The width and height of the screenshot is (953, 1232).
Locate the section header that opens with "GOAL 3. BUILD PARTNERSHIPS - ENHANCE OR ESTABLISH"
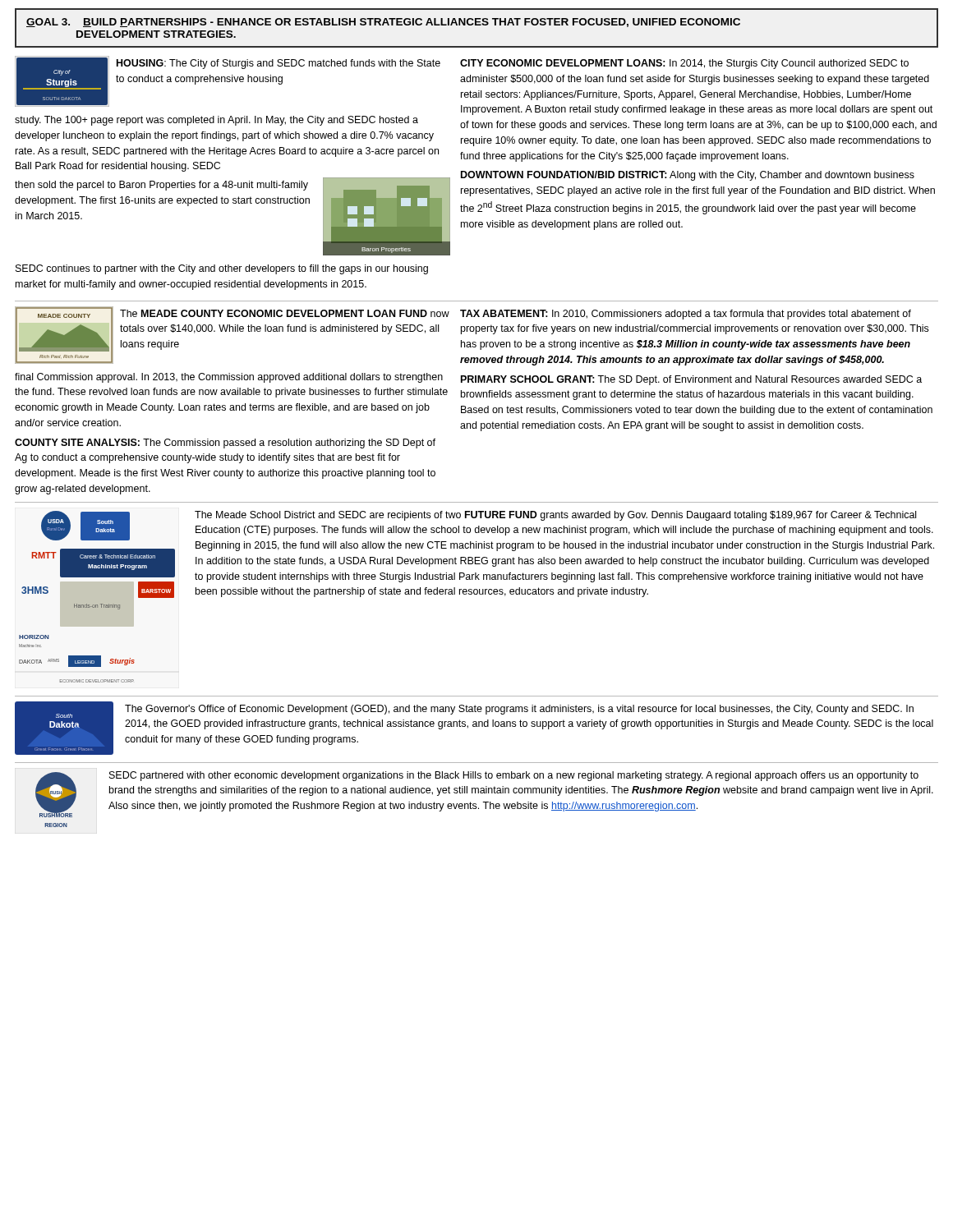[x=383, y=28]
